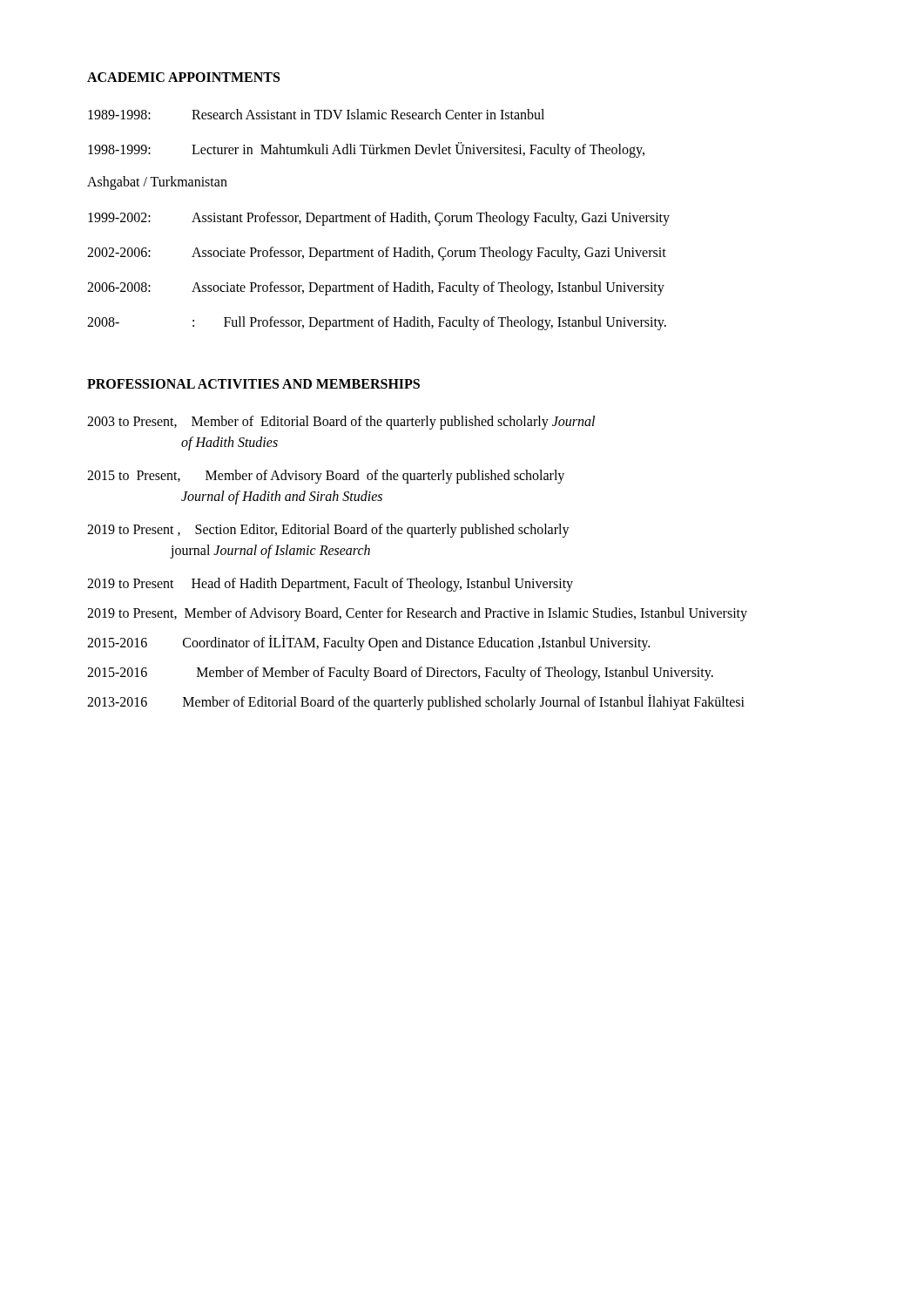Locate the element starting "1999-2002: Assistant Professor, Department of"
The width and height of the screenshot is (924, 1307).
(462, 218)
